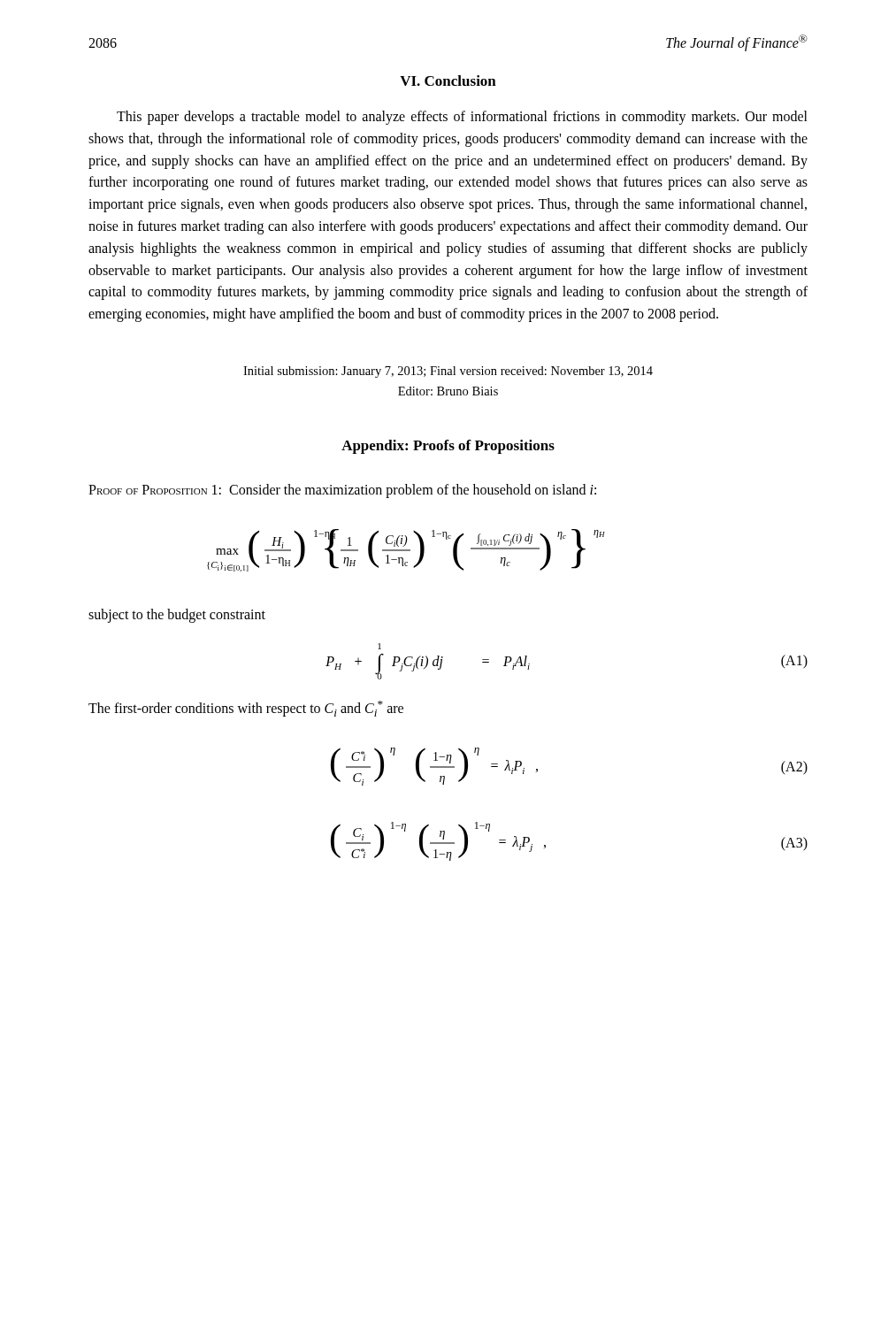Locate the block of text that opens with "This paper develops a tractable"
Image resolution: width=896 pixels, height=1327 pixels.
[448, 215]
